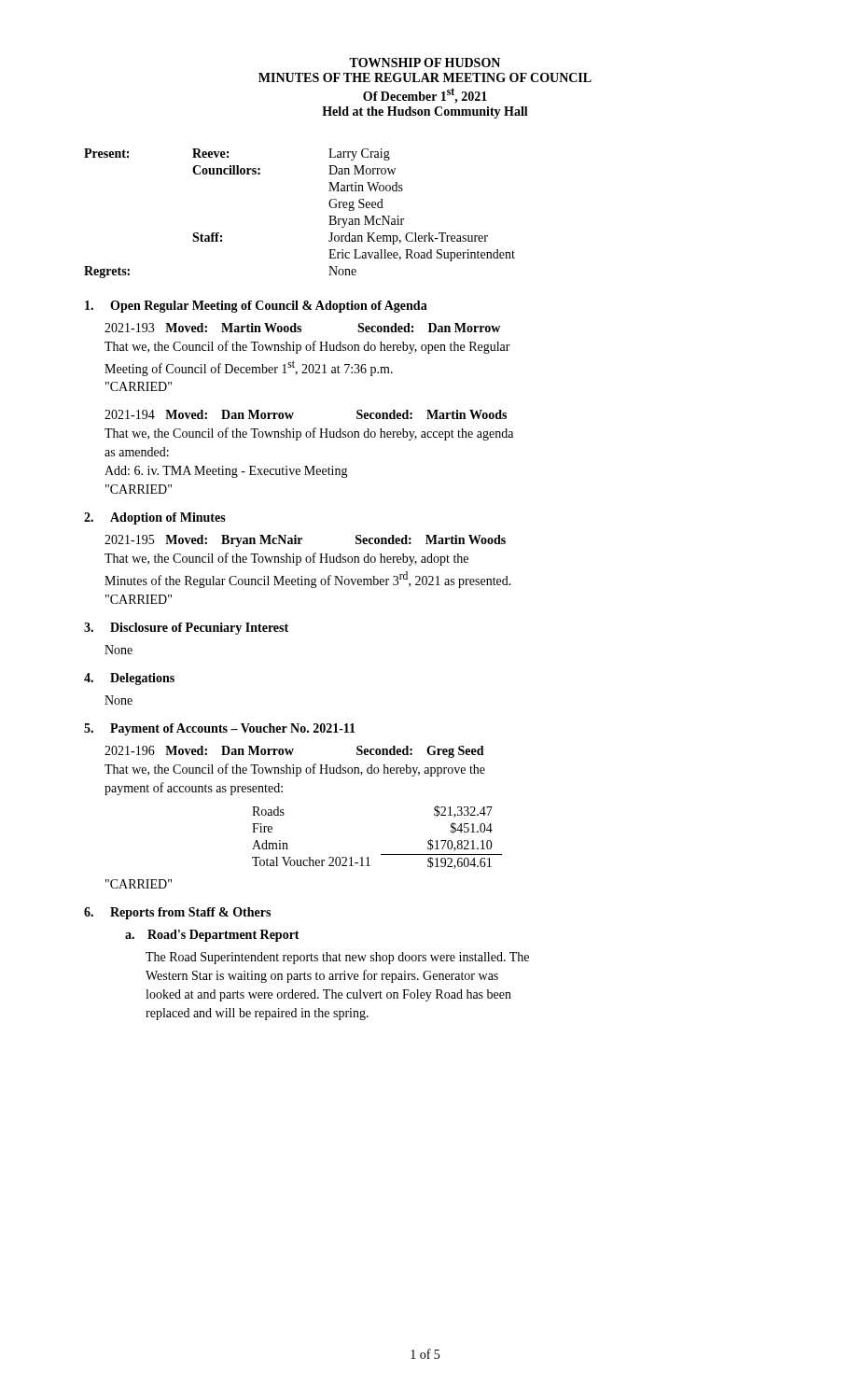Locate the passage starting "2021-195 Moved: Bryan McNair Seconded: Martin"
Viewport: 850px width, 1400px height.
click(435, 570)
